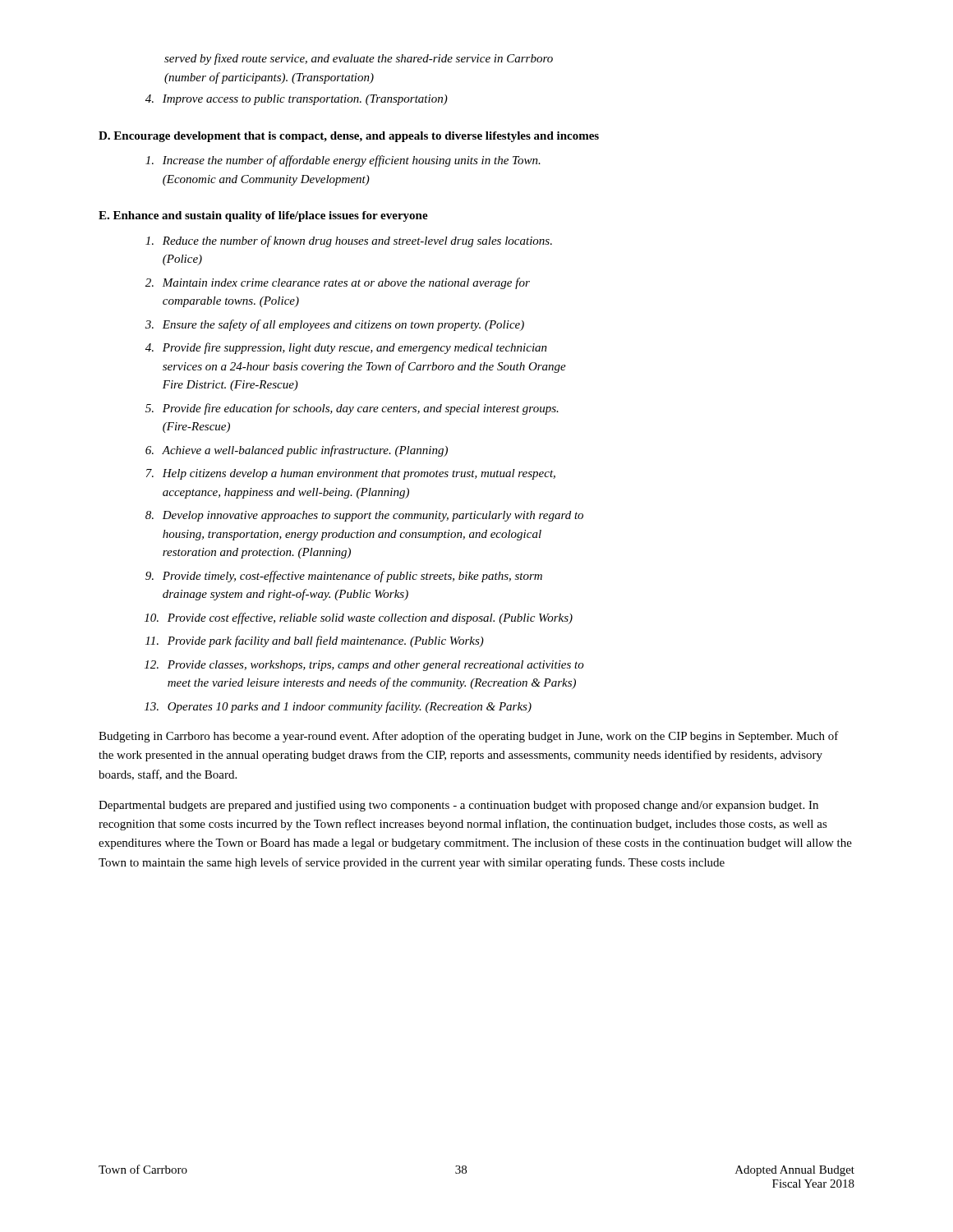The width and height of the screenshot is (953, 1232).
Task: Click on the text starting "4. Provide fire suppression, light duty rescue, and"
Action: tap(492, 366)
